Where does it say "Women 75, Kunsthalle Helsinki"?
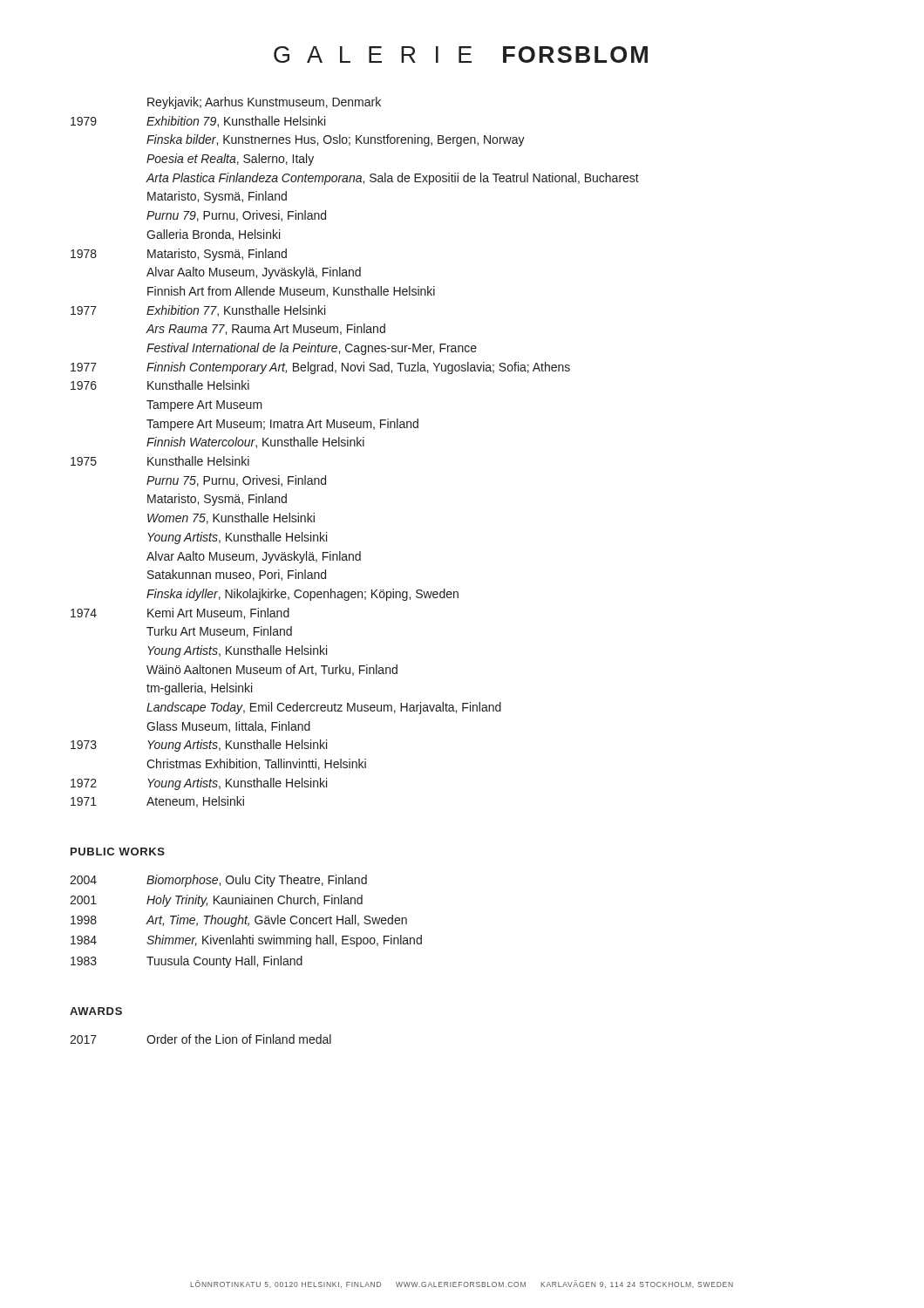Screen dimensions: 1308x924 [x=193, y=519]
